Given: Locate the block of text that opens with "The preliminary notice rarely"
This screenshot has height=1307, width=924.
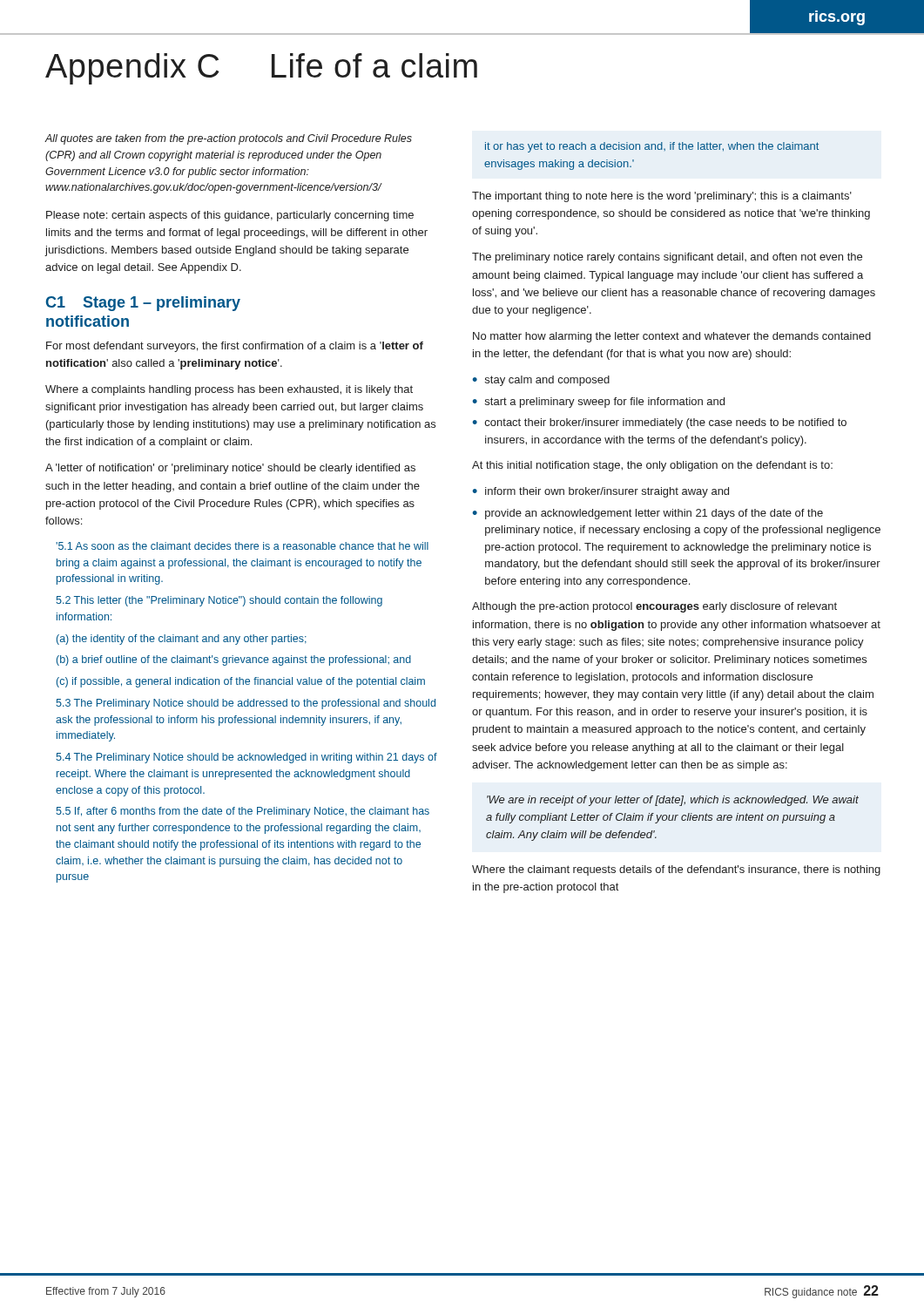Looking at the screenshot, I should [x=674, y=283].
